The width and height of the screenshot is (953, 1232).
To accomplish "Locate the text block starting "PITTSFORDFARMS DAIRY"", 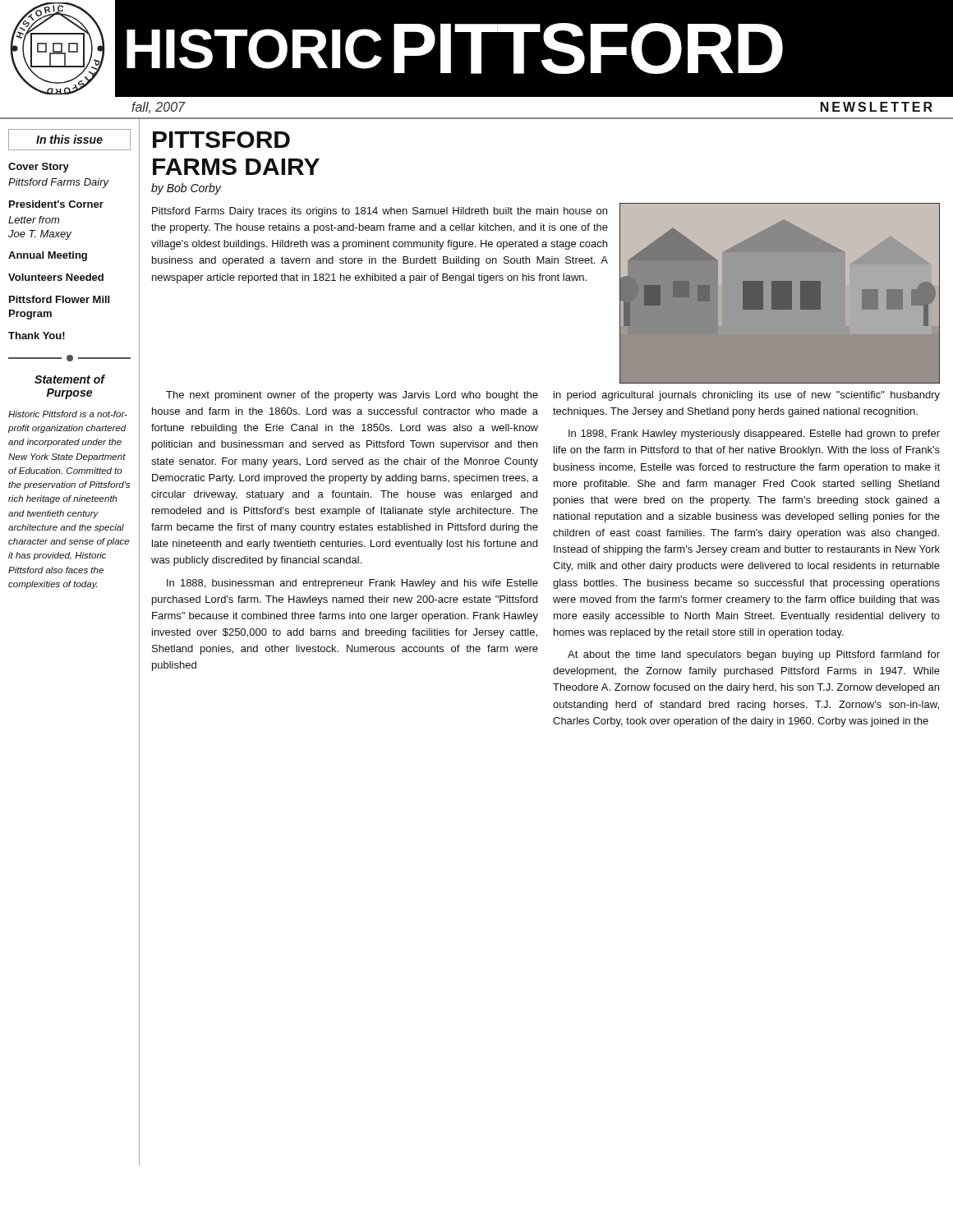I will tap(236, 153).
